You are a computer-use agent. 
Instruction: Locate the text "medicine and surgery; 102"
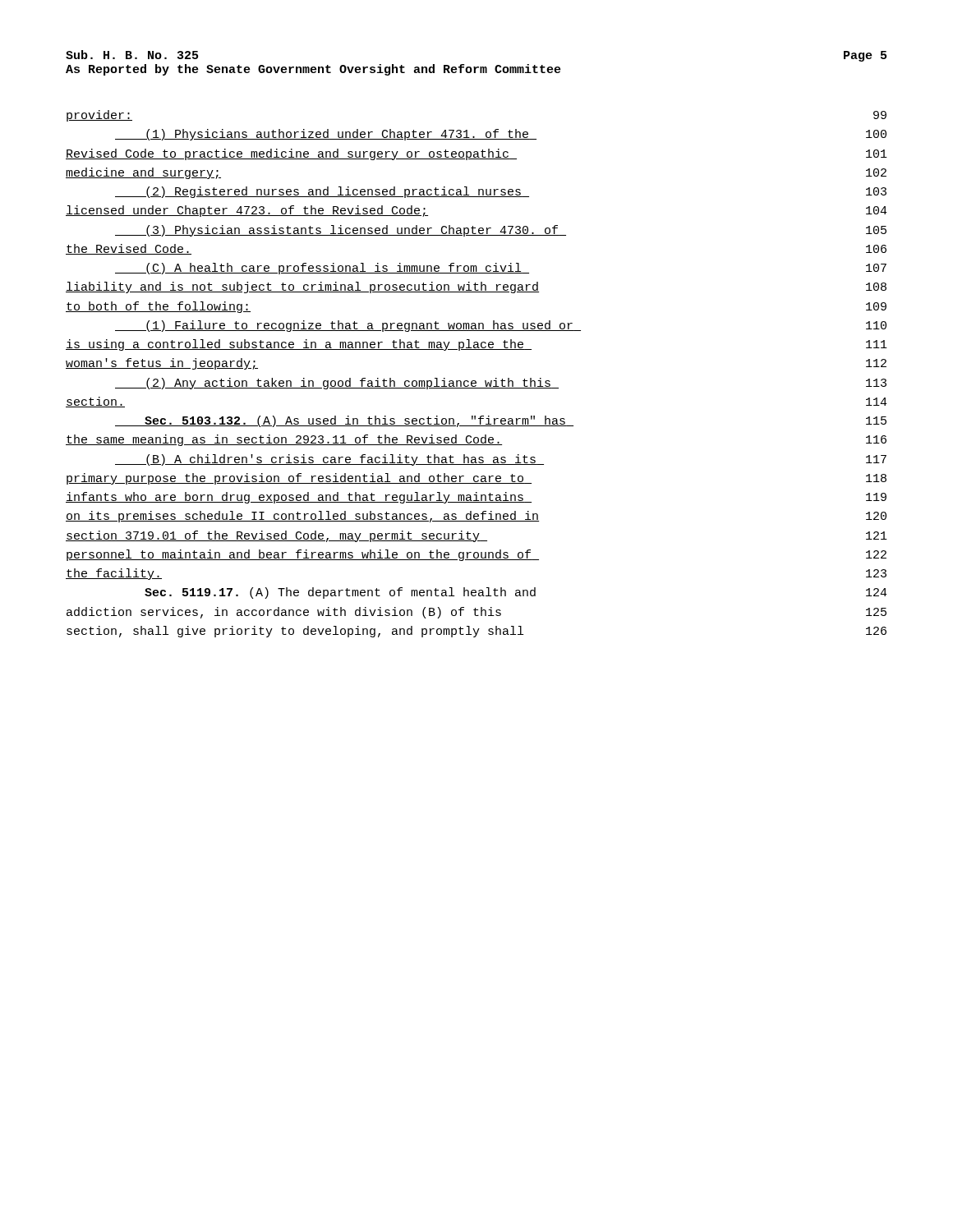[x=124, y=173]
